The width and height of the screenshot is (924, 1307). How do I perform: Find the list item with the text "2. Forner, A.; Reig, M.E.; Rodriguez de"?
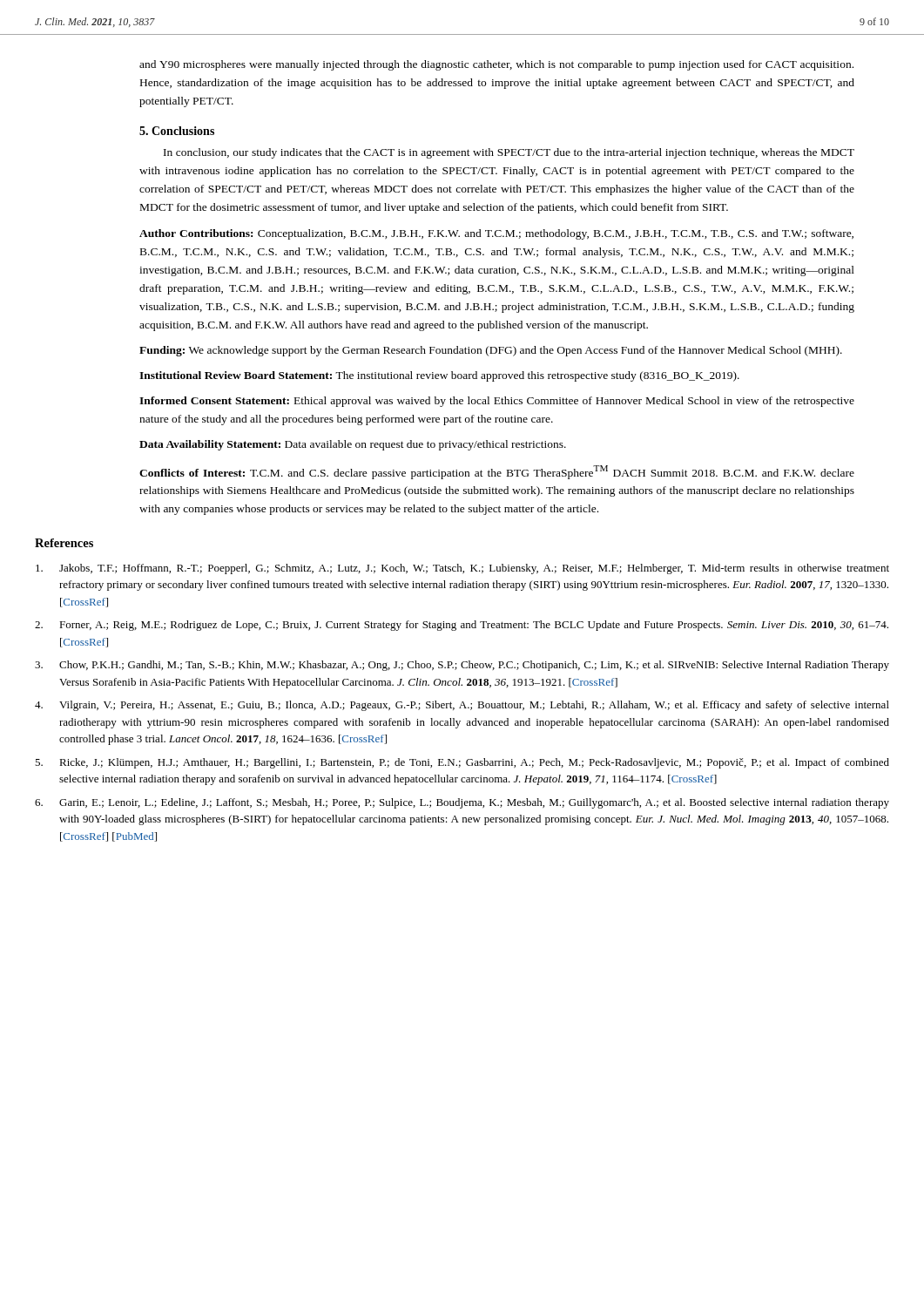[462, 633]
